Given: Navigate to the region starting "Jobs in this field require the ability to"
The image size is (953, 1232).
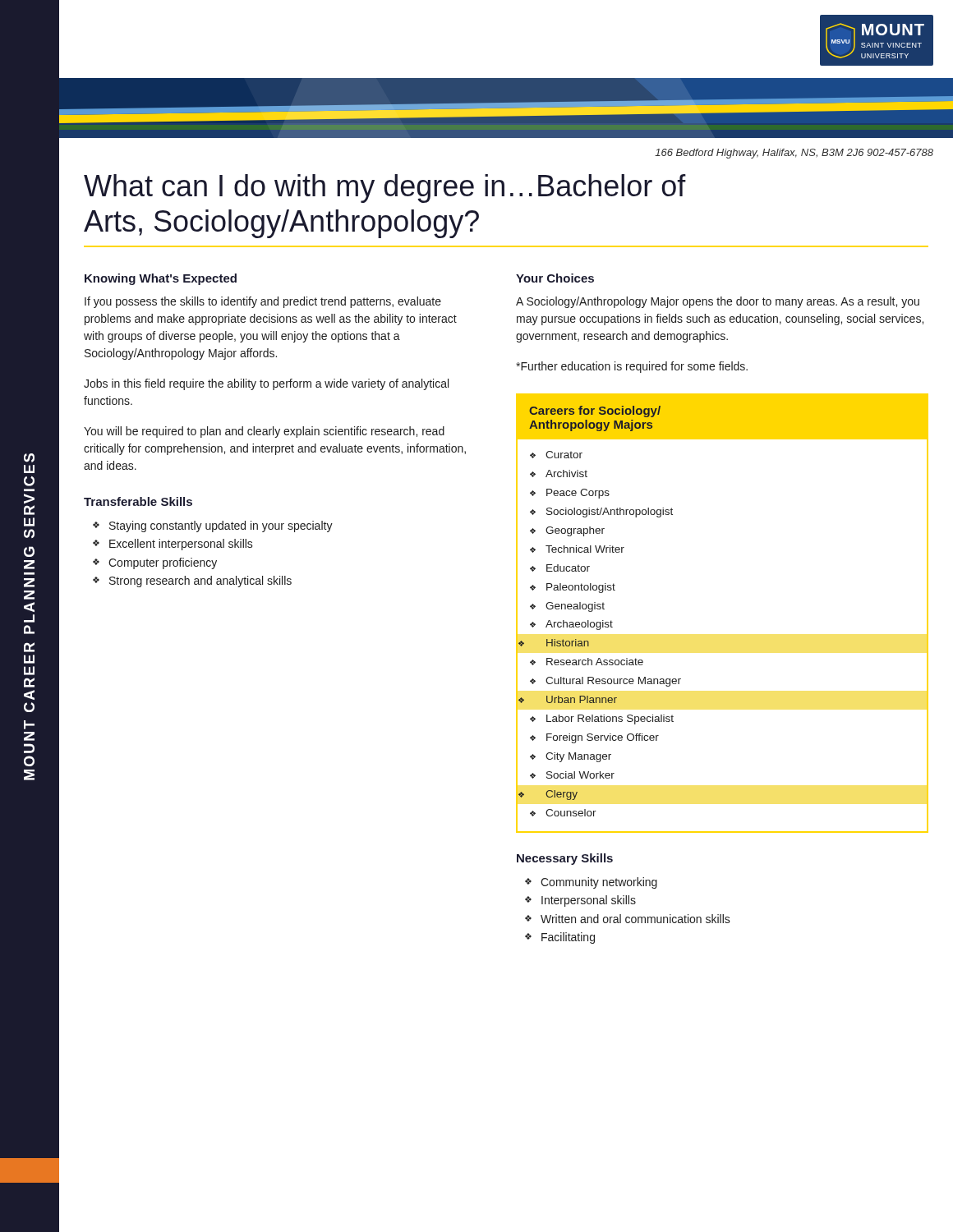Looking at the screenshot, I should [267, 392].
